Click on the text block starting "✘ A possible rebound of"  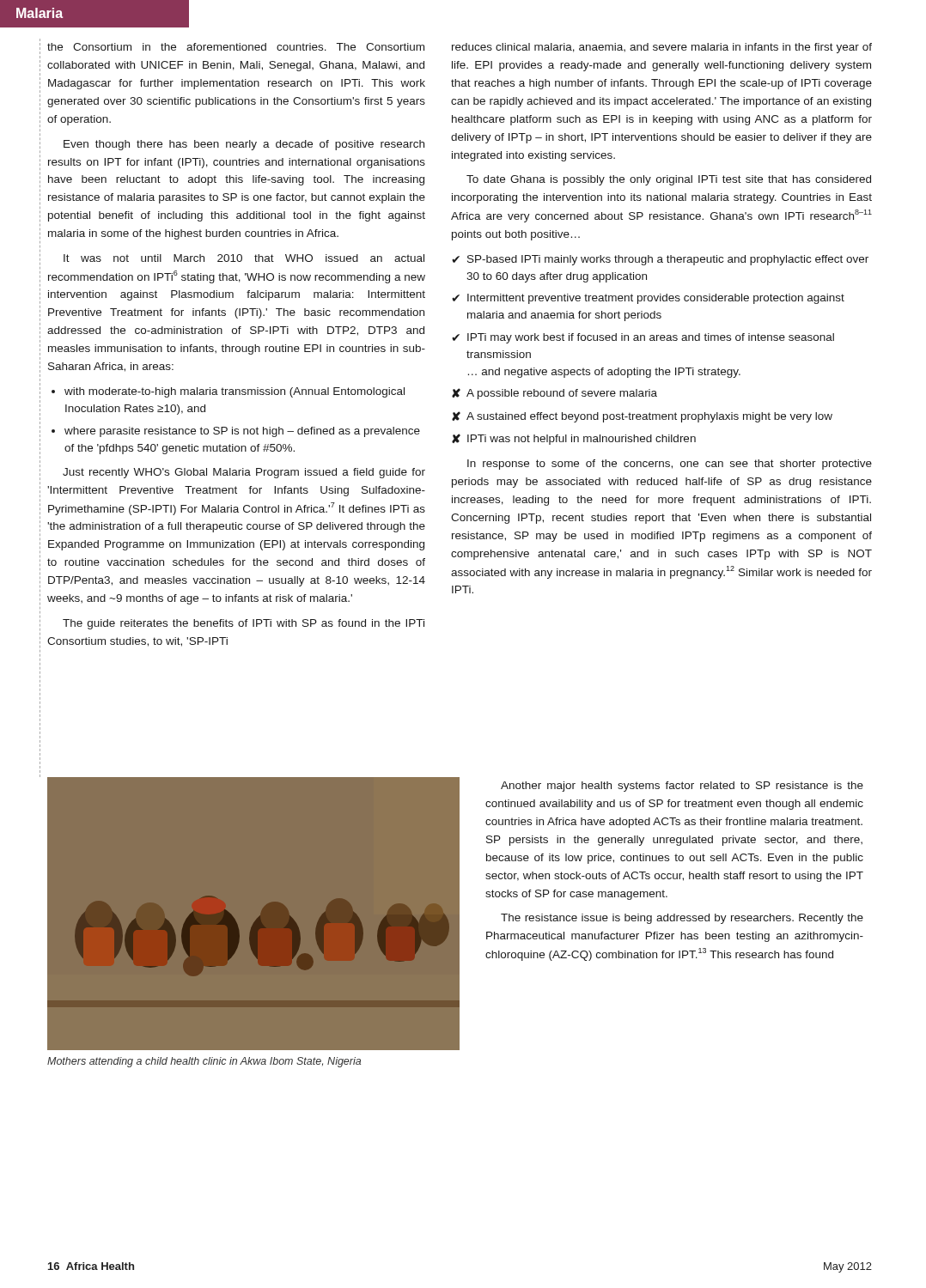coord(661,394)
